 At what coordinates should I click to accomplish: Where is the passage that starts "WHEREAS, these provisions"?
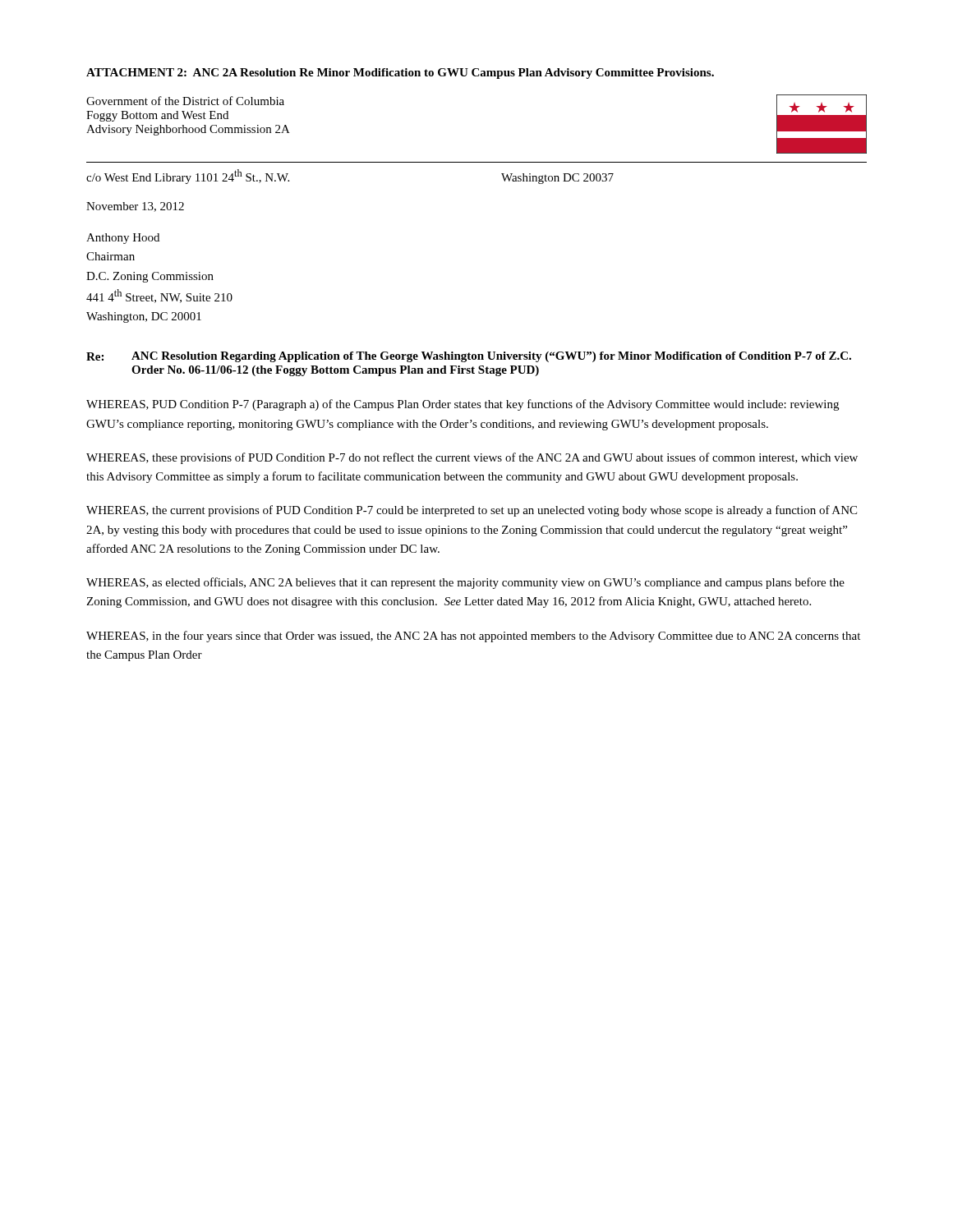pos(472,467)
